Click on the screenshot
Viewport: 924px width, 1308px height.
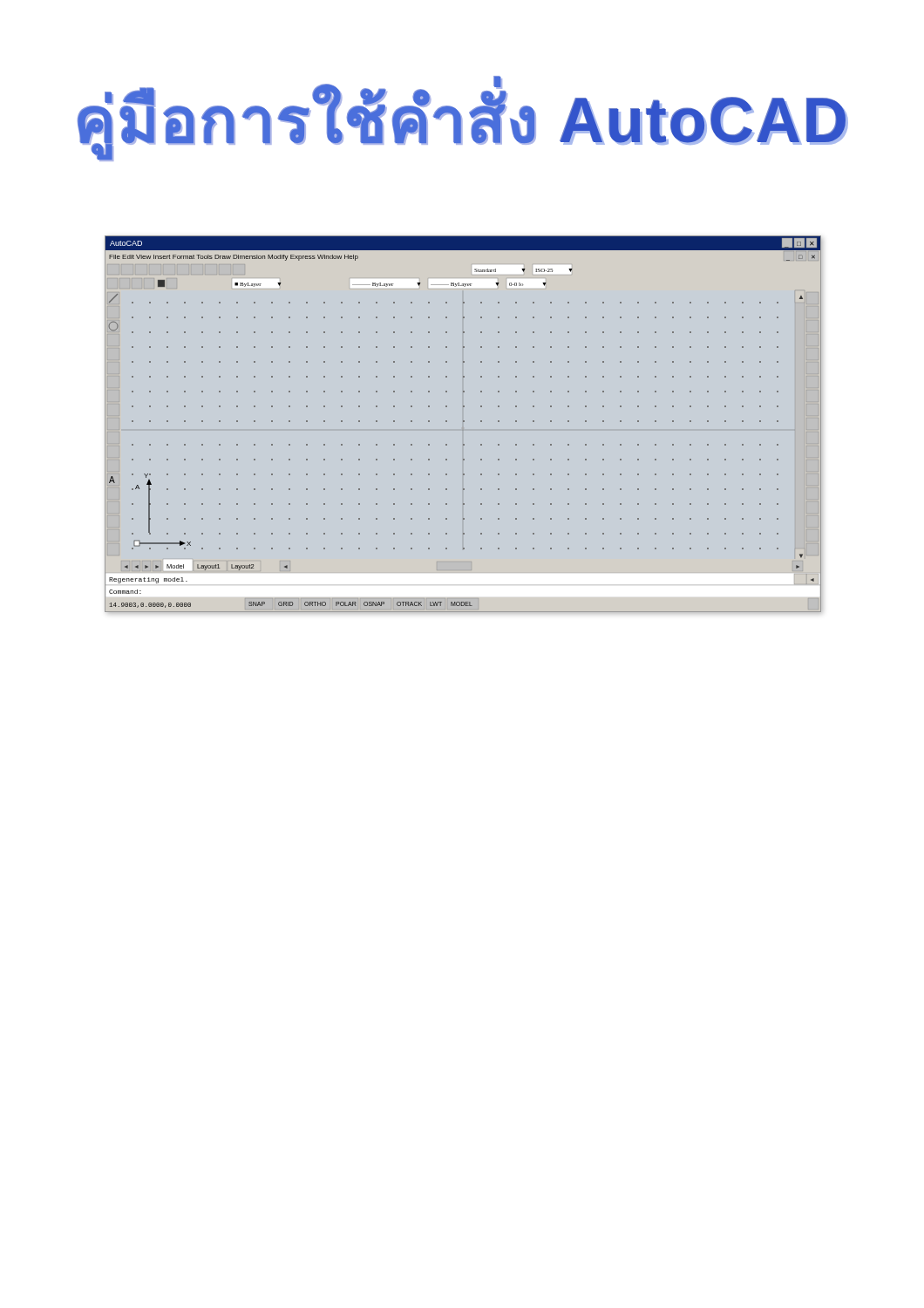coord(463,424)
